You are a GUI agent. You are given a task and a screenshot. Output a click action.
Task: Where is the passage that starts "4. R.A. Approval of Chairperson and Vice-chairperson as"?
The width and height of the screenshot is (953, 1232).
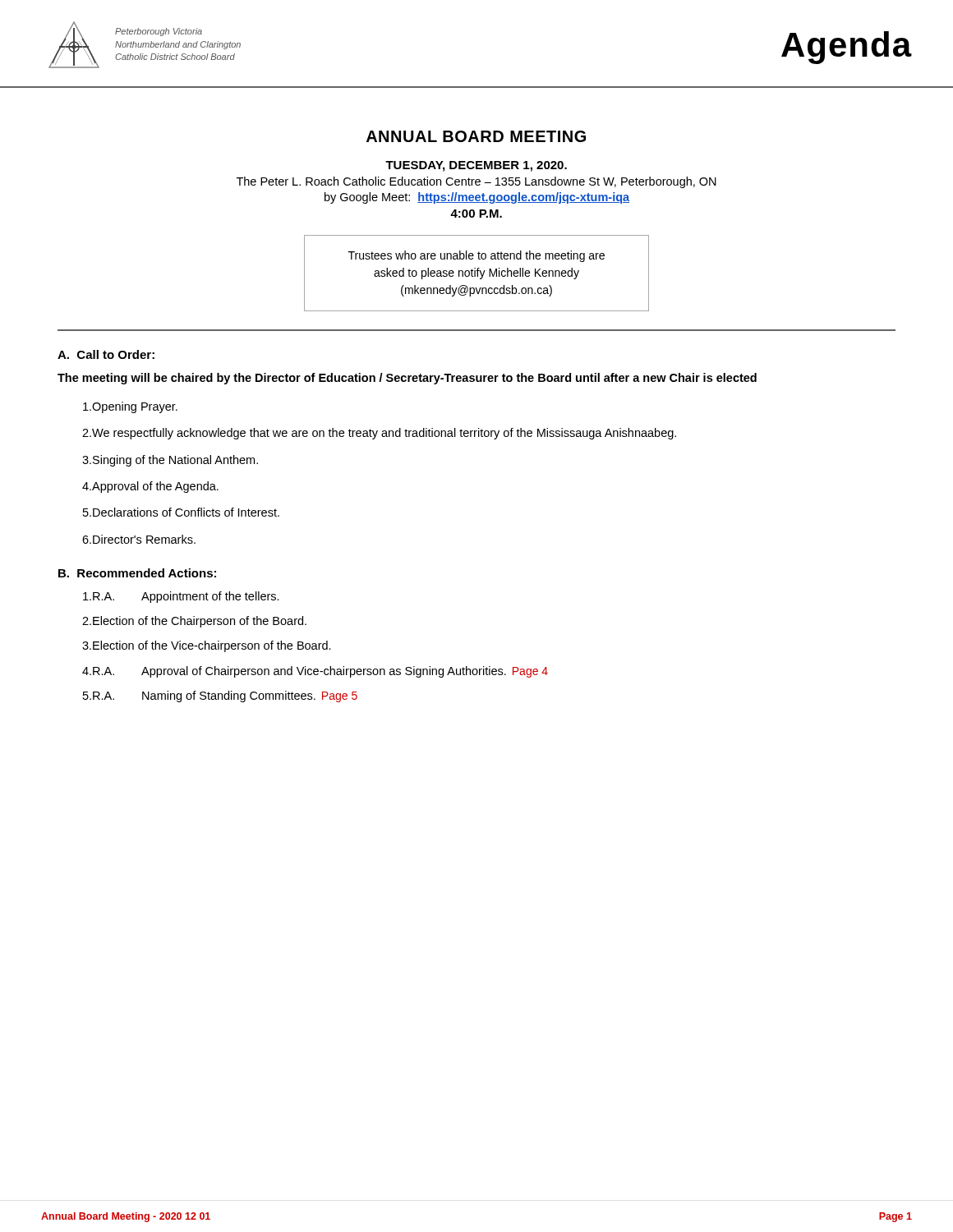click(476, 671)
